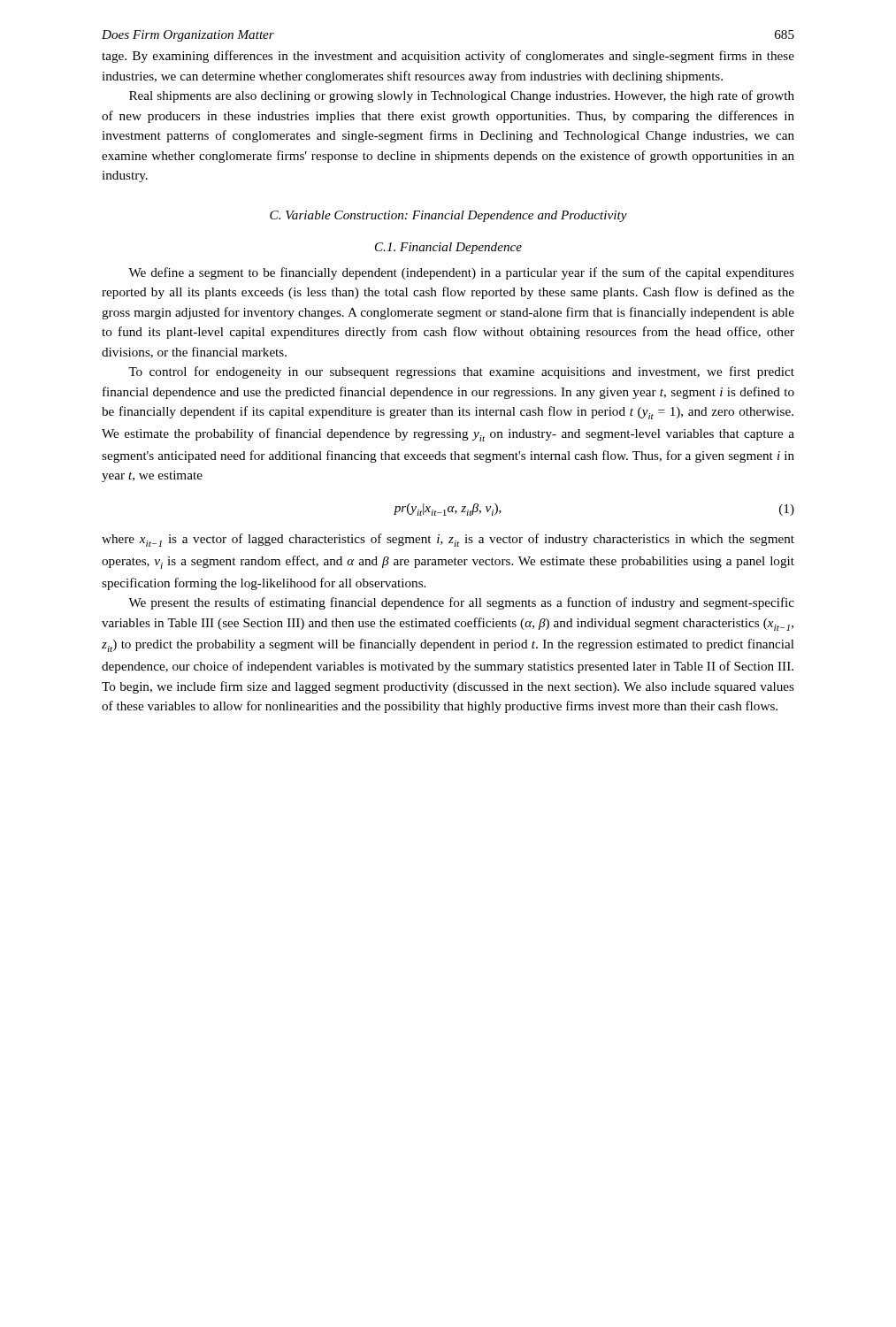Viewport: 896px width, 1327px height.
Task: Locate the formula
Action: click(594, 509)
